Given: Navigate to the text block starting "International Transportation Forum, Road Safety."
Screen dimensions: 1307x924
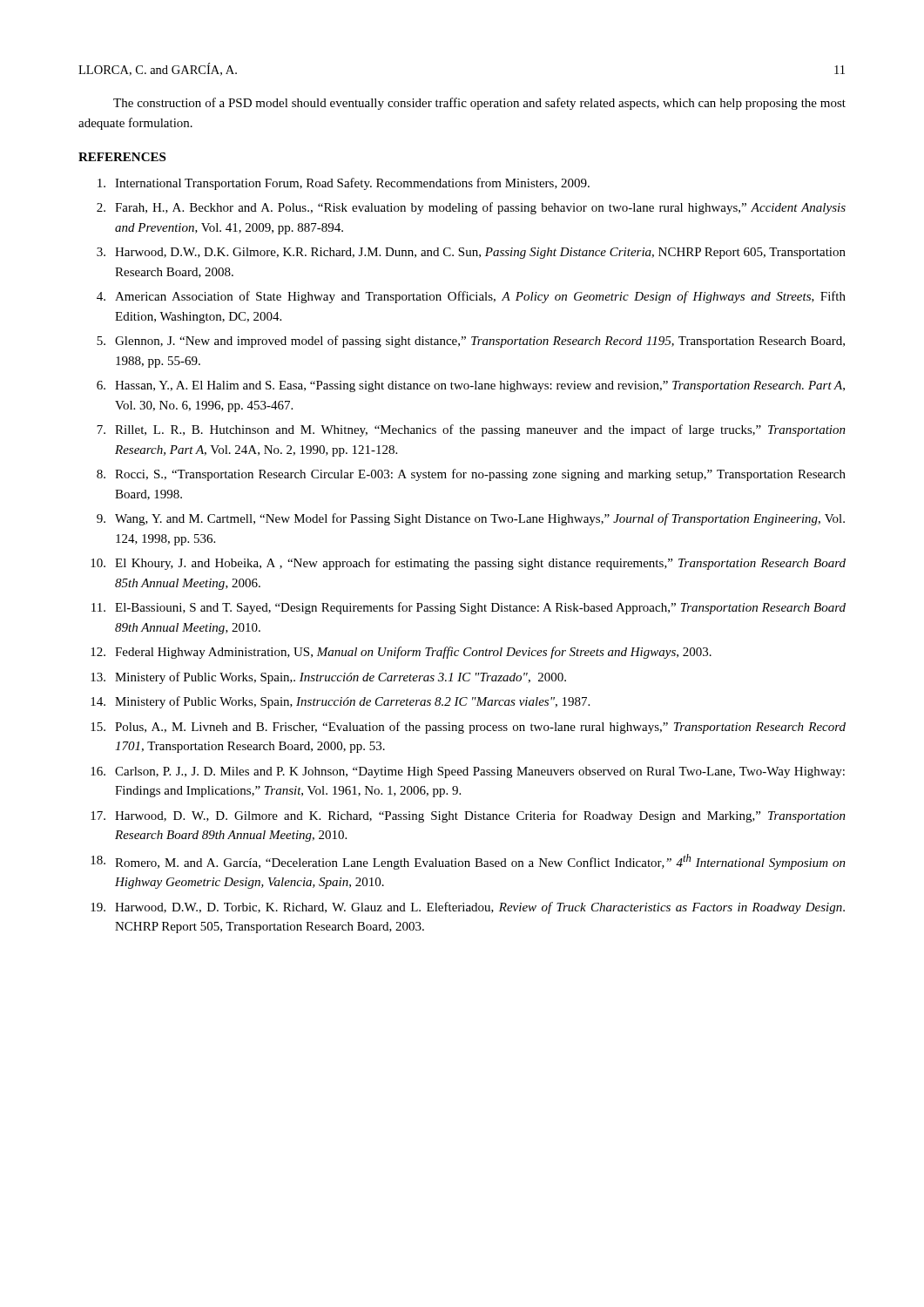Looking at the screenshot, I should pyautogui.click(x=462, y=183).
